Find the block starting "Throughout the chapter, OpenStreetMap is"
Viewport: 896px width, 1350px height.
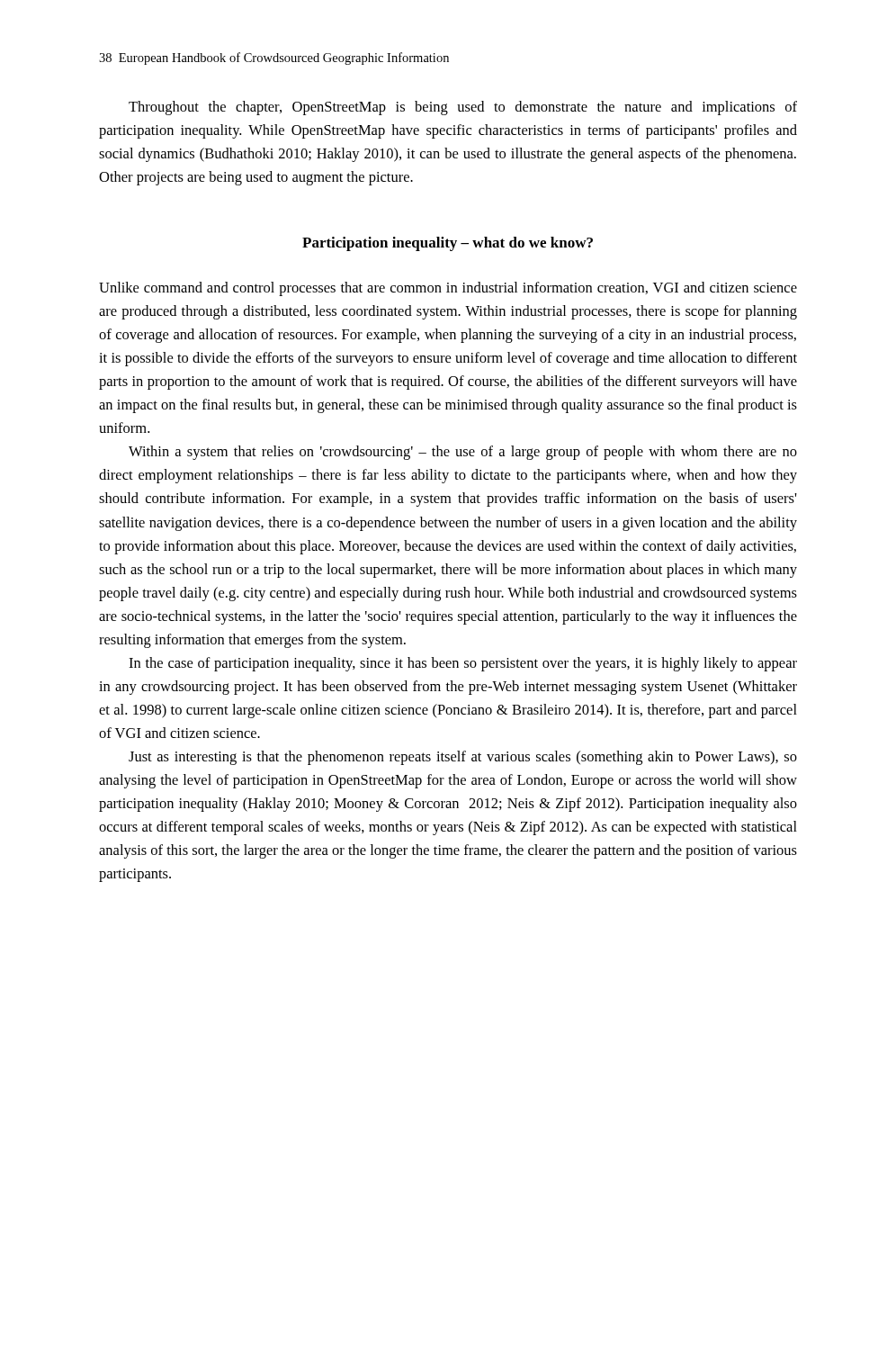pos(448,143)
